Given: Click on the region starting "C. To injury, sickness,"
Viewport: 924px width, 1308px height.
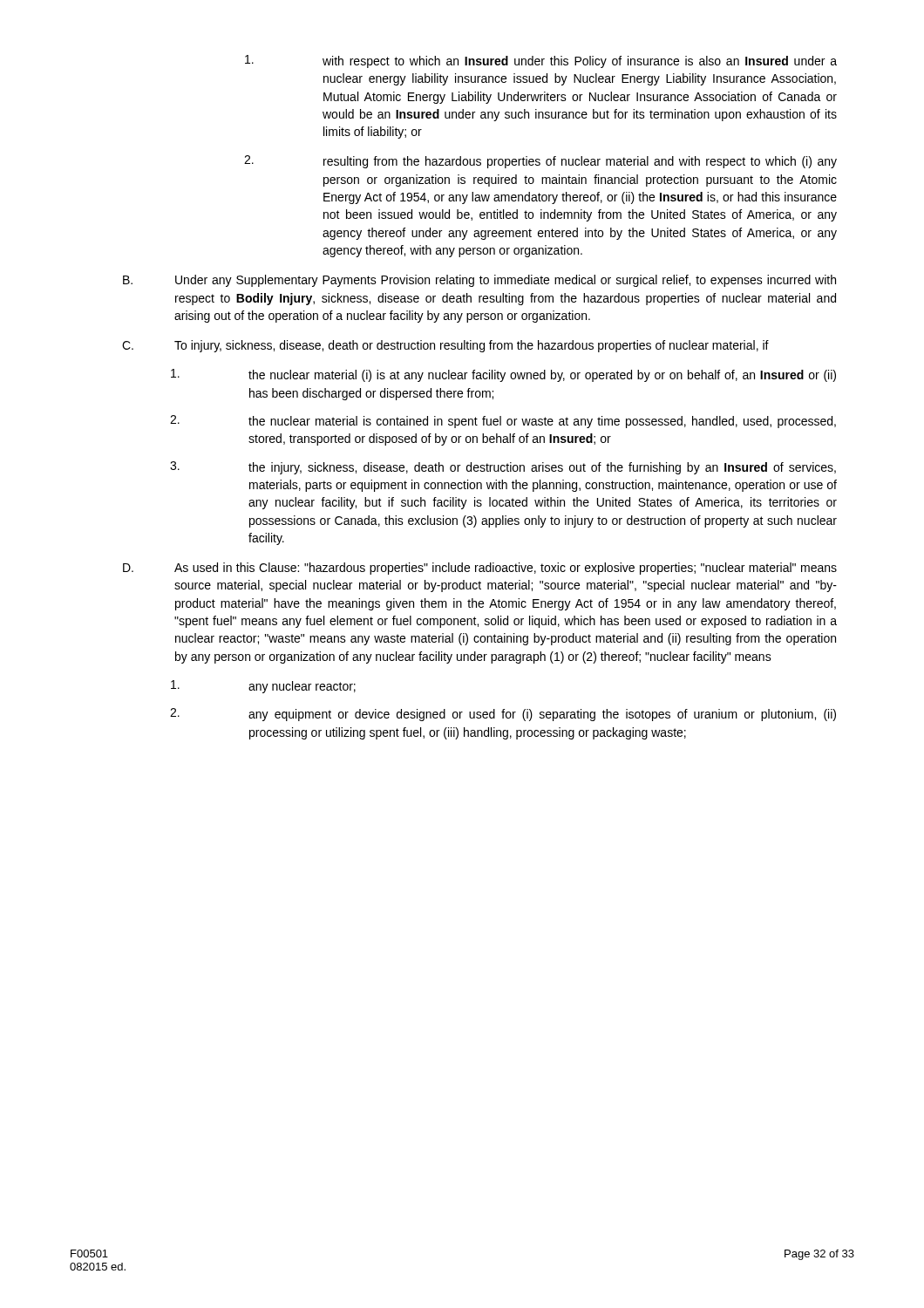Looking at the screenshot, I should click(x=479, y=346).
